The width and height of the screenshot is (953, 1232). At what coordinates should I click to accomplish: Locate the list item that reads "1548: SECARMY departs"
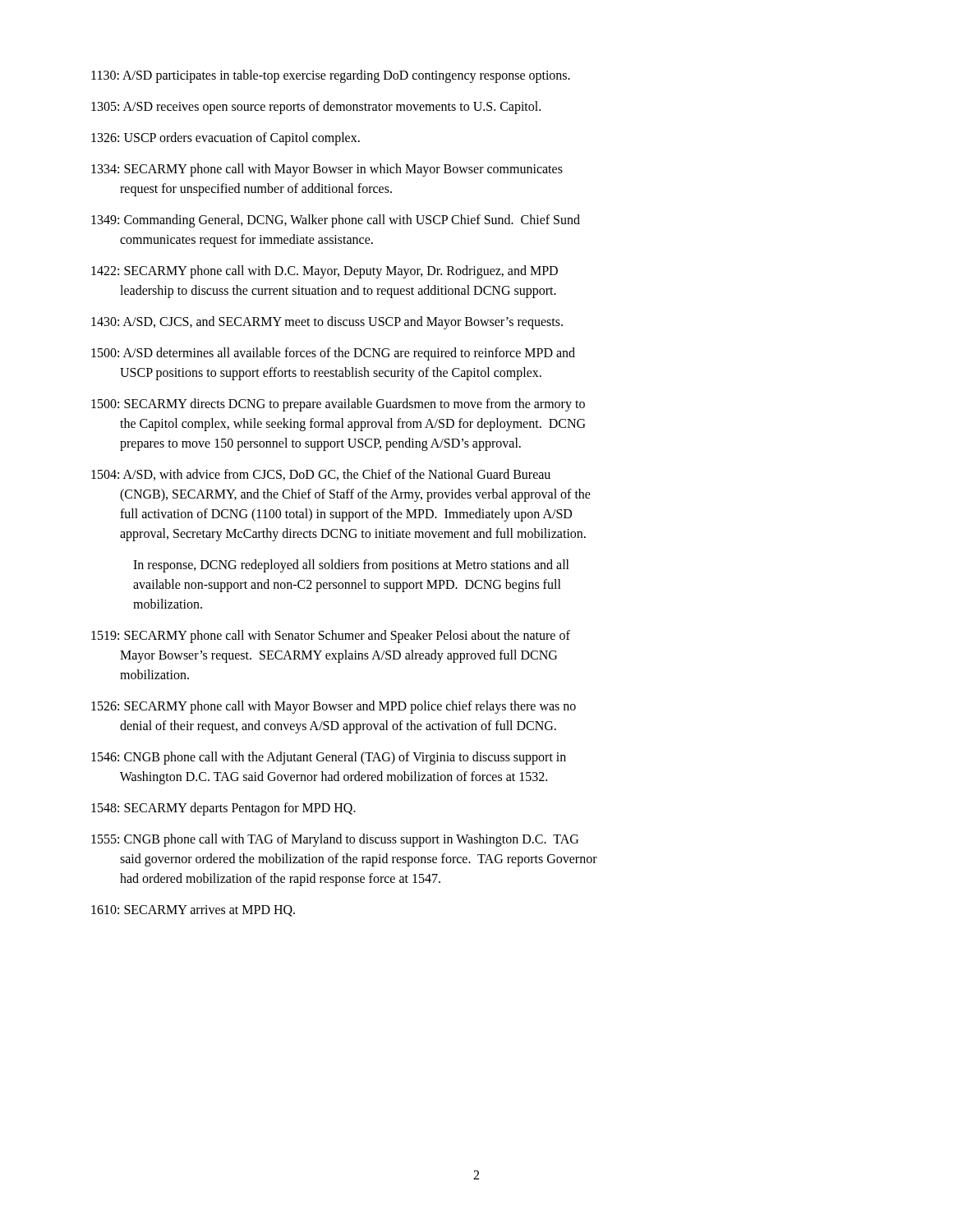223,809
